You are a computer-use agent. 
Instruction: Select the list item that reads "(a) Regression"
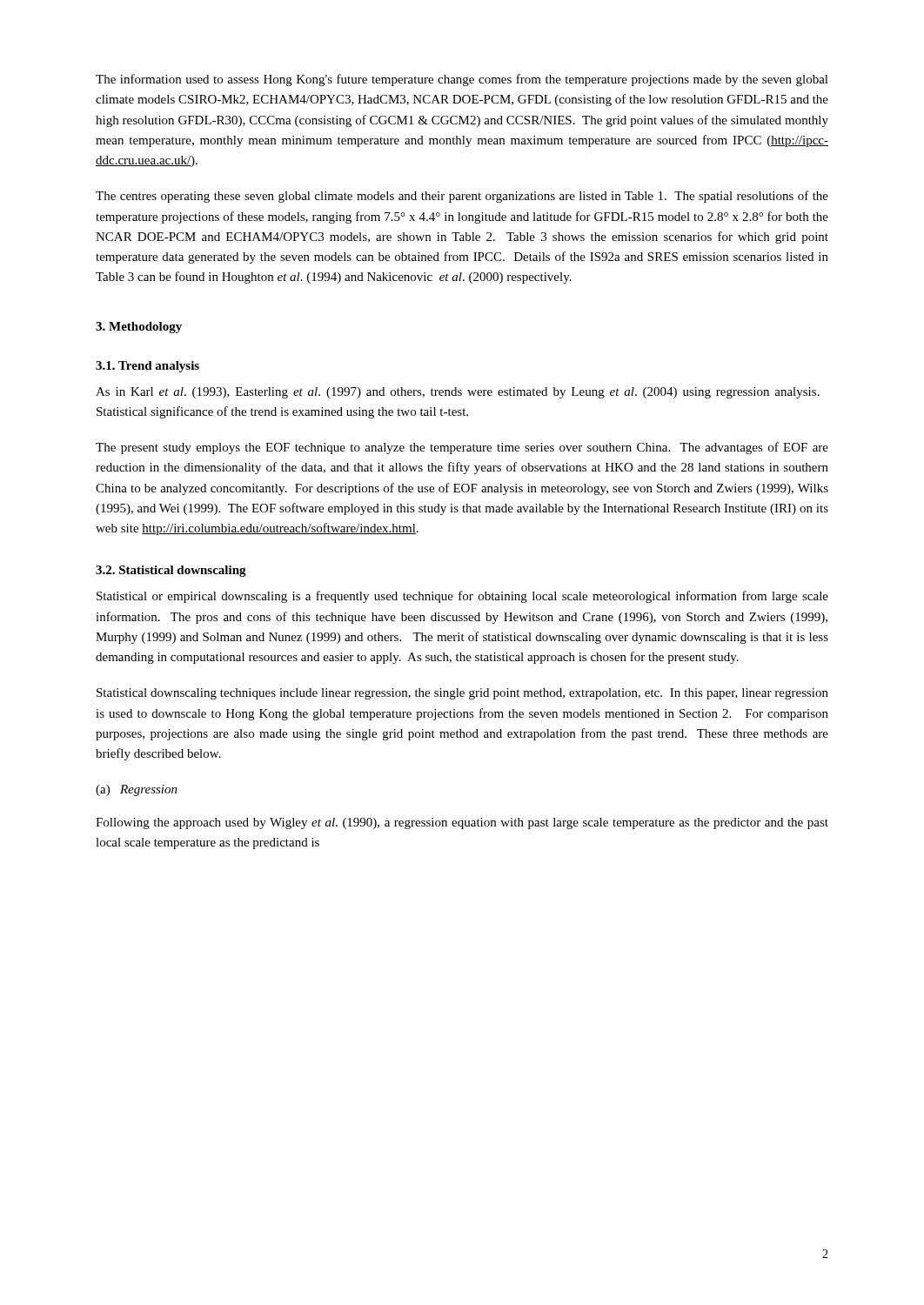(x=137, y=789)
